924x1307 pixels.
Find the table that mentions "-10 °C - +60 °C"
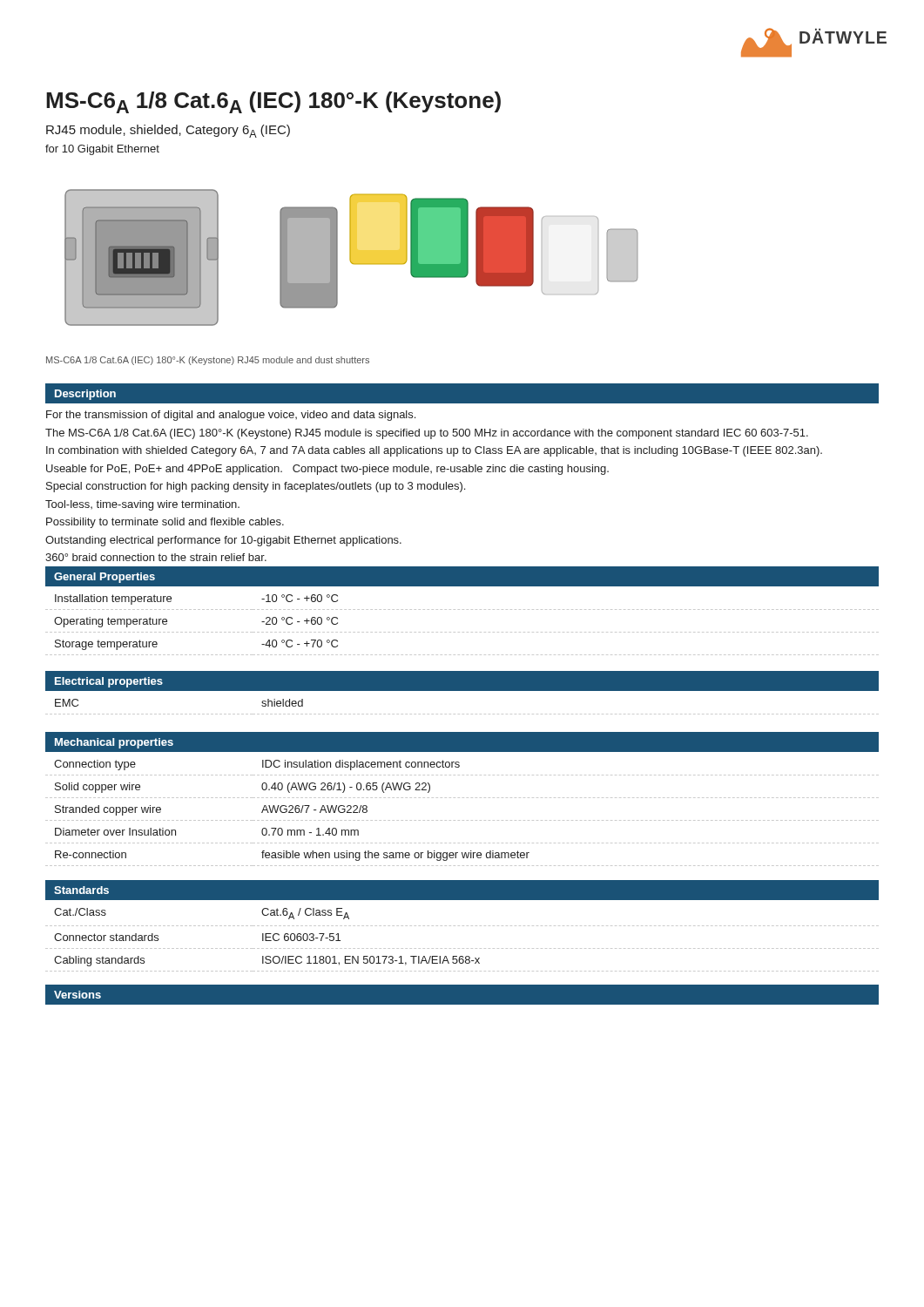tap(462, 621)
